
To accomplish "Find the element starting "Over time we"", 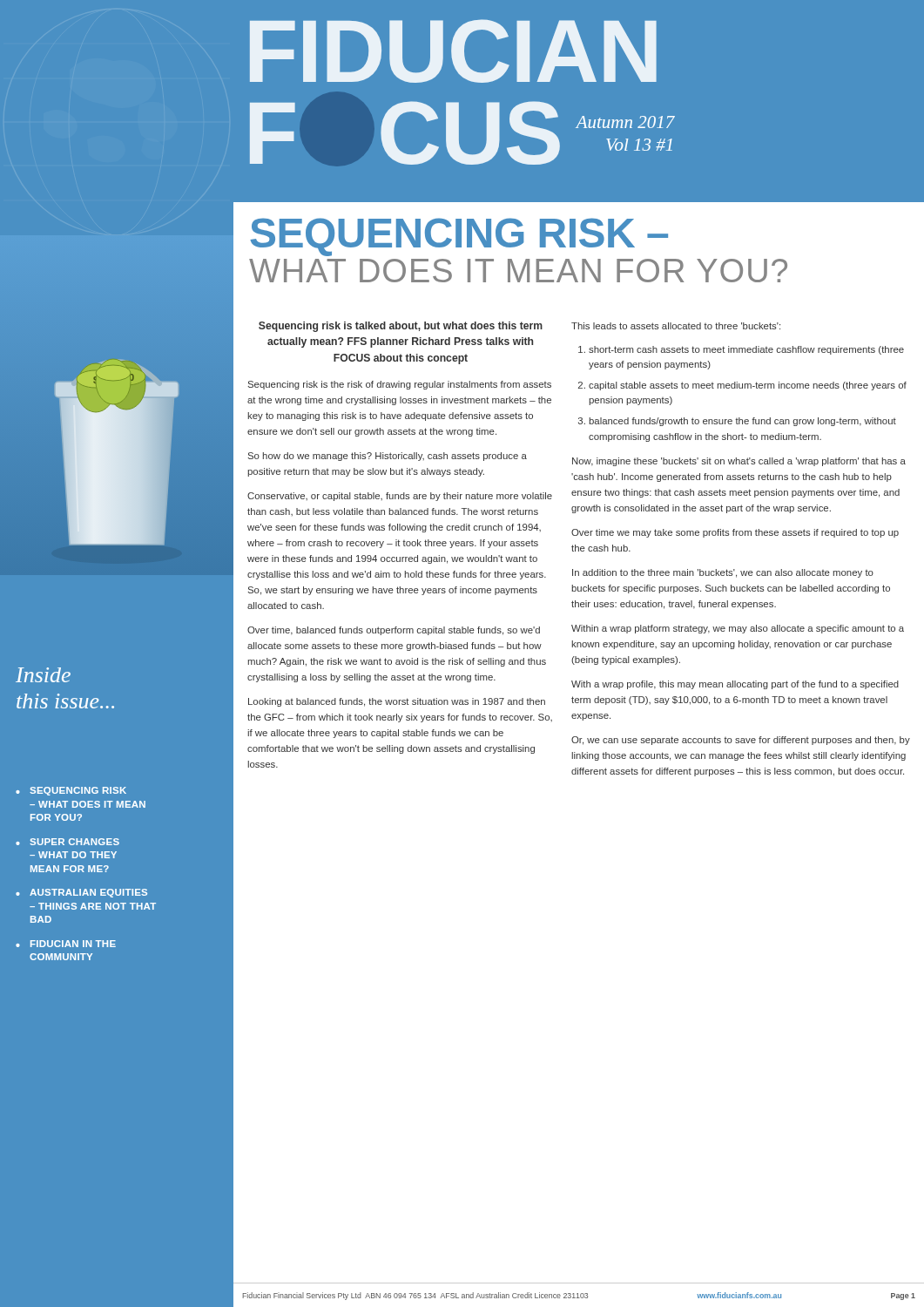I will (x=735, y=540).
